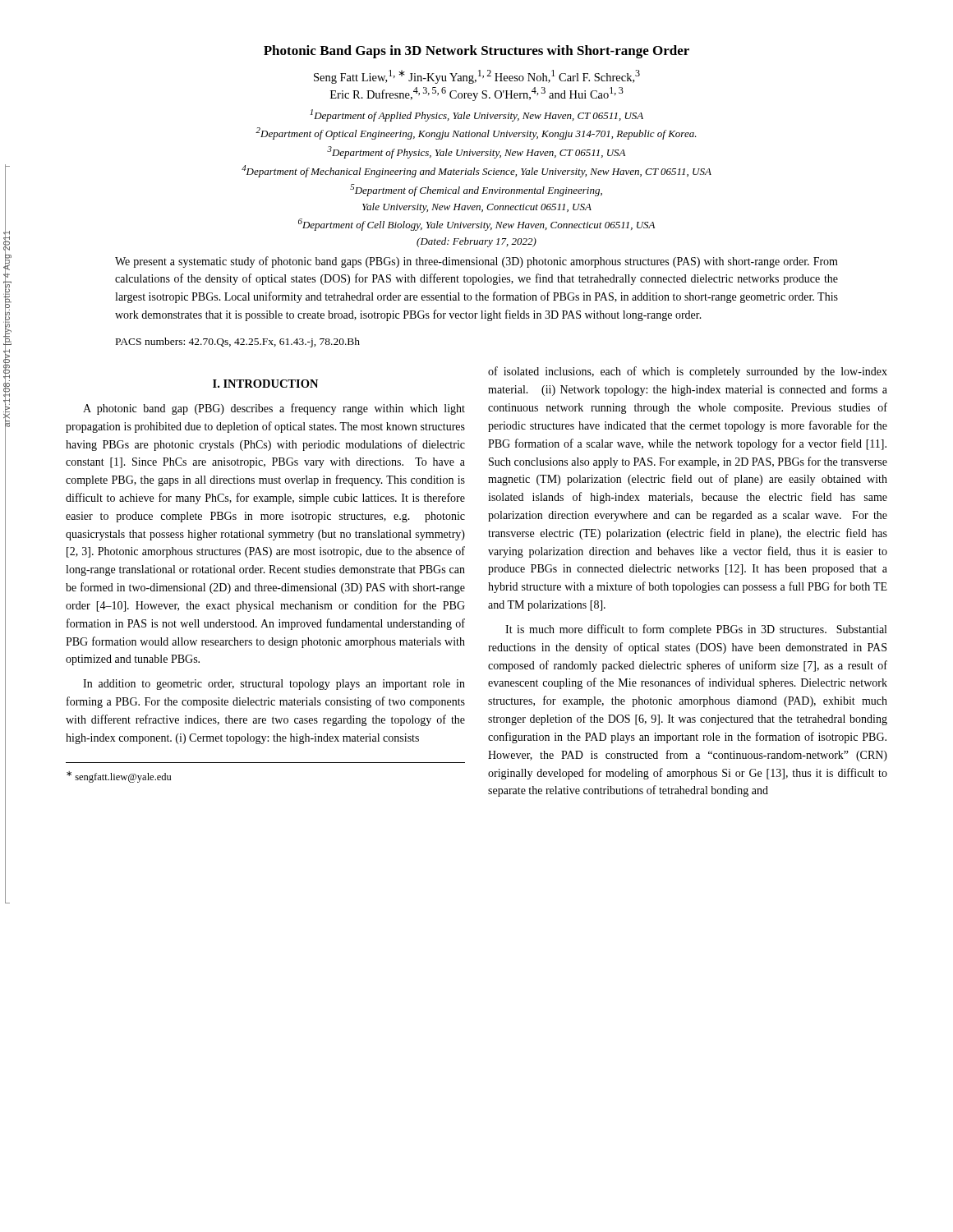The height and width of the screenshot is (1232, 953).
Task: Locate the title that opens with "Photonic Band Gaps"
Action: coord(476,51)
